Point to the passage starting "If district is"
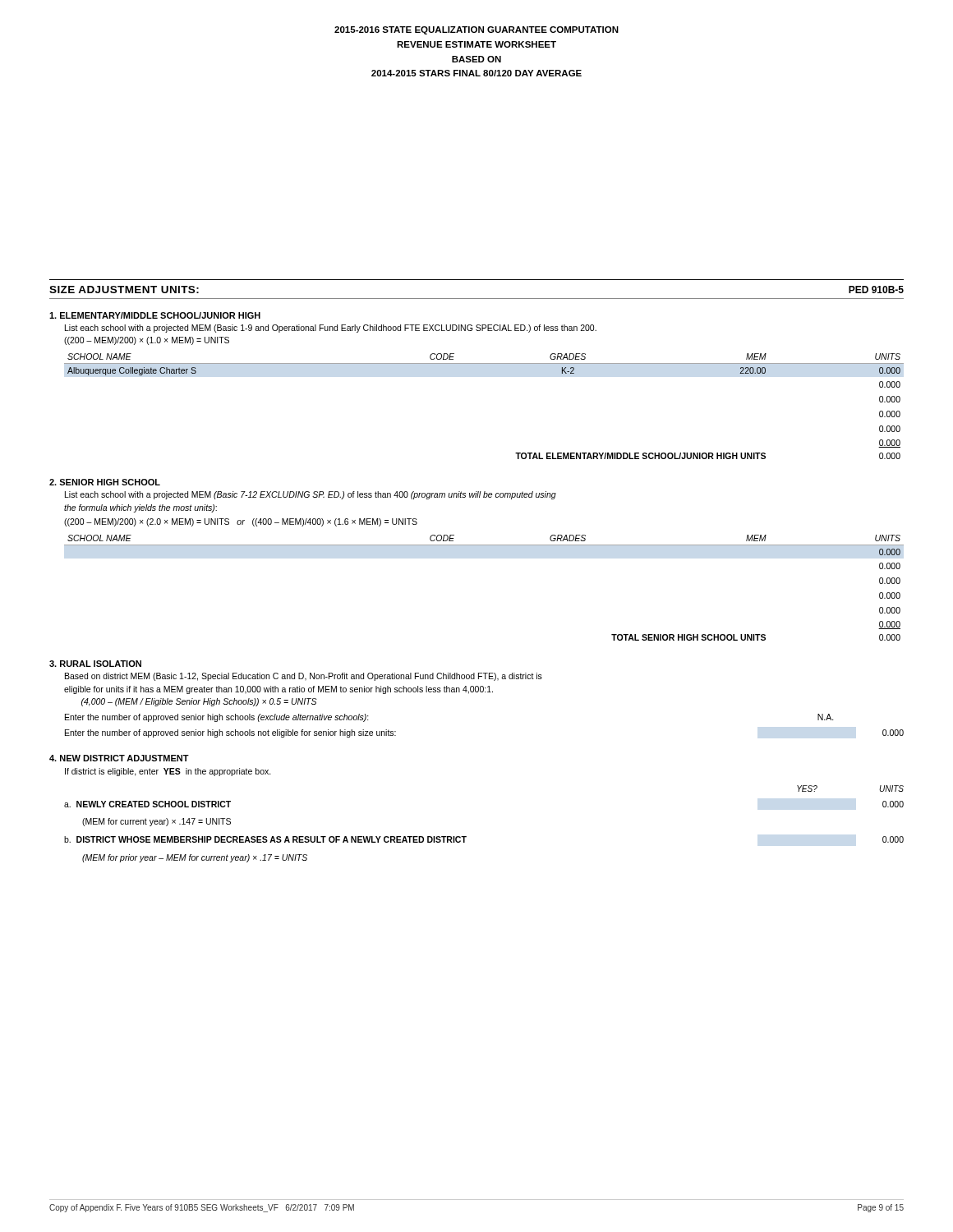The width and height of the screenshot is (953, 1232). 168,772
